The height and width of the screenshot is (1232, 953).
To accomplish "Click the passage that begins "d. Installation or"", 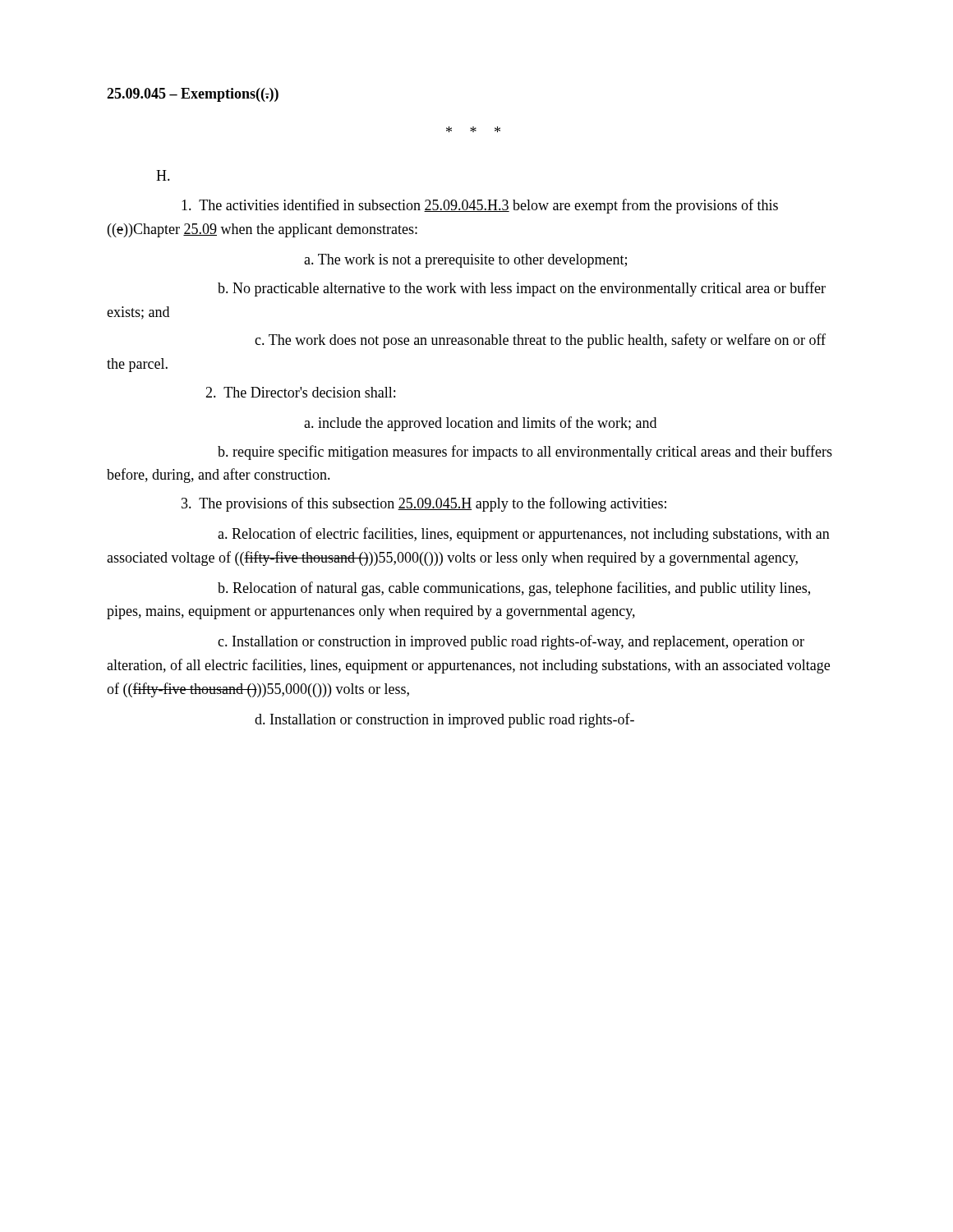I will pyautogui.click(x=371, y=719).
